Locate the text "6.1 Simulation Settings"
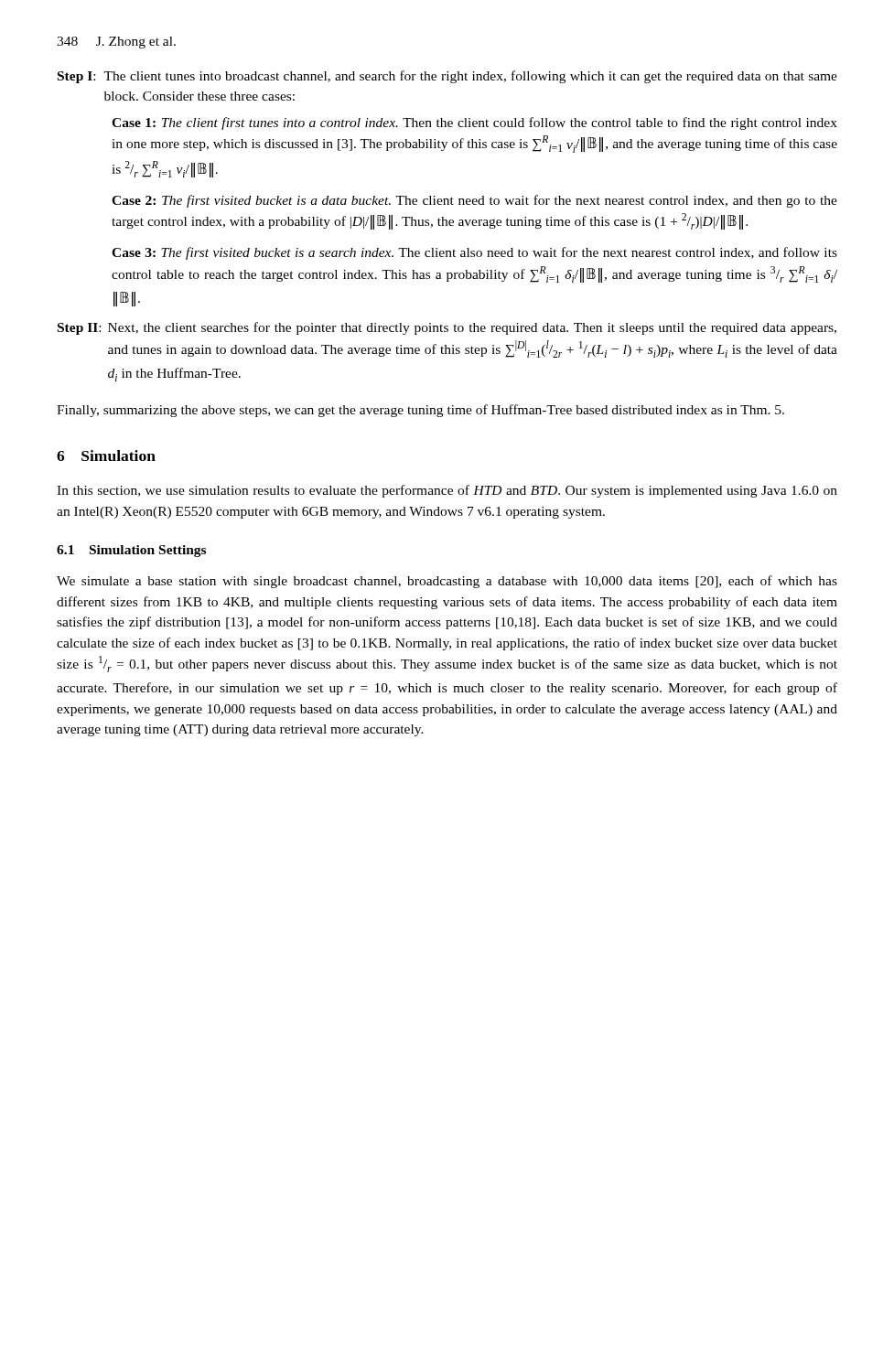This screenshot has height=1372, width=894. pyautogui.click(x=132, y=549)
